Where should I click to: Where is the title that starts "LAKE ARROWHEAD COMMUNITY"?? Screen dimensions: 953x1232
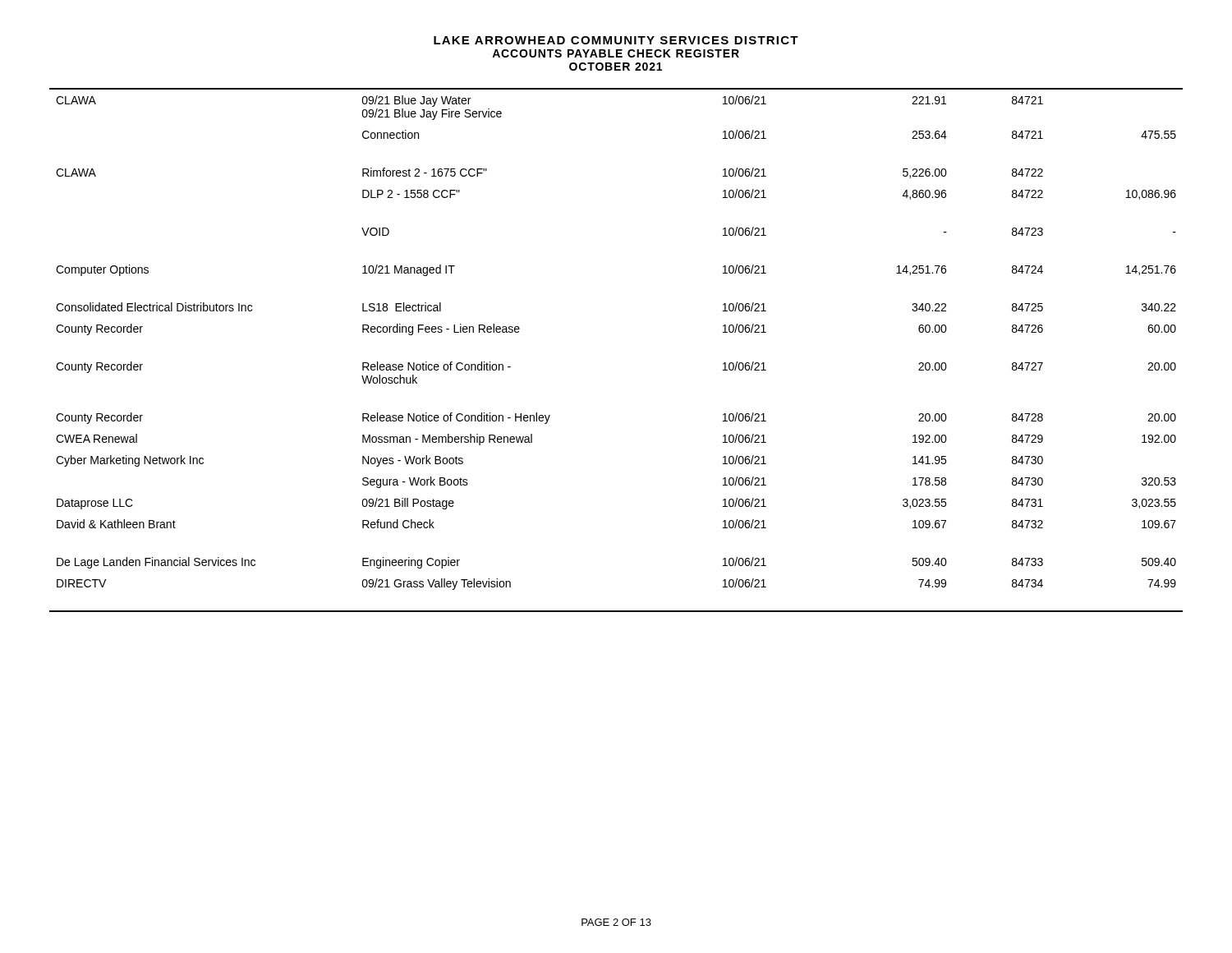tap(616, 53)
